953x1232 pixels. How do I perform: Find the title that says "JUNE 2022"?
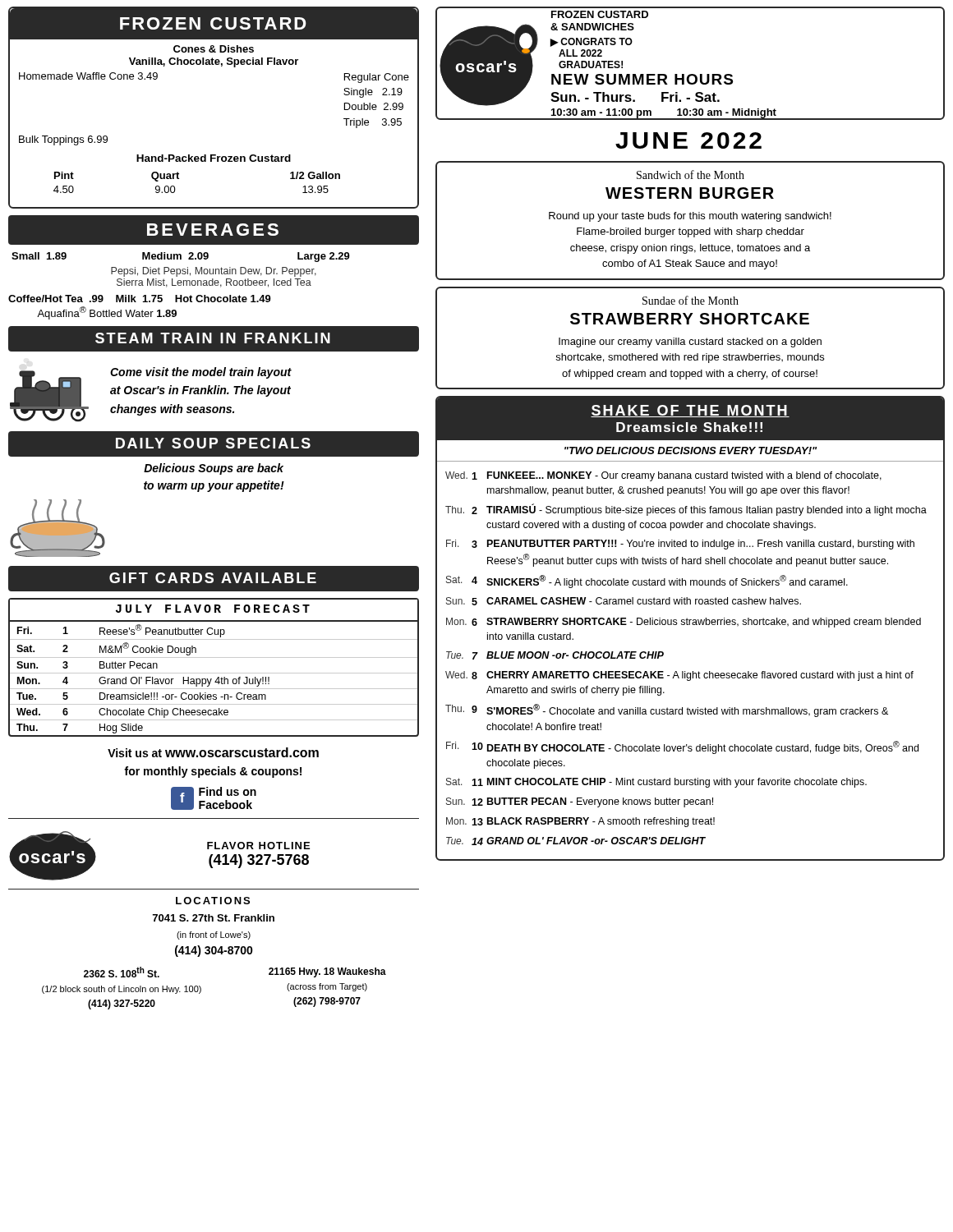[690, 140]
